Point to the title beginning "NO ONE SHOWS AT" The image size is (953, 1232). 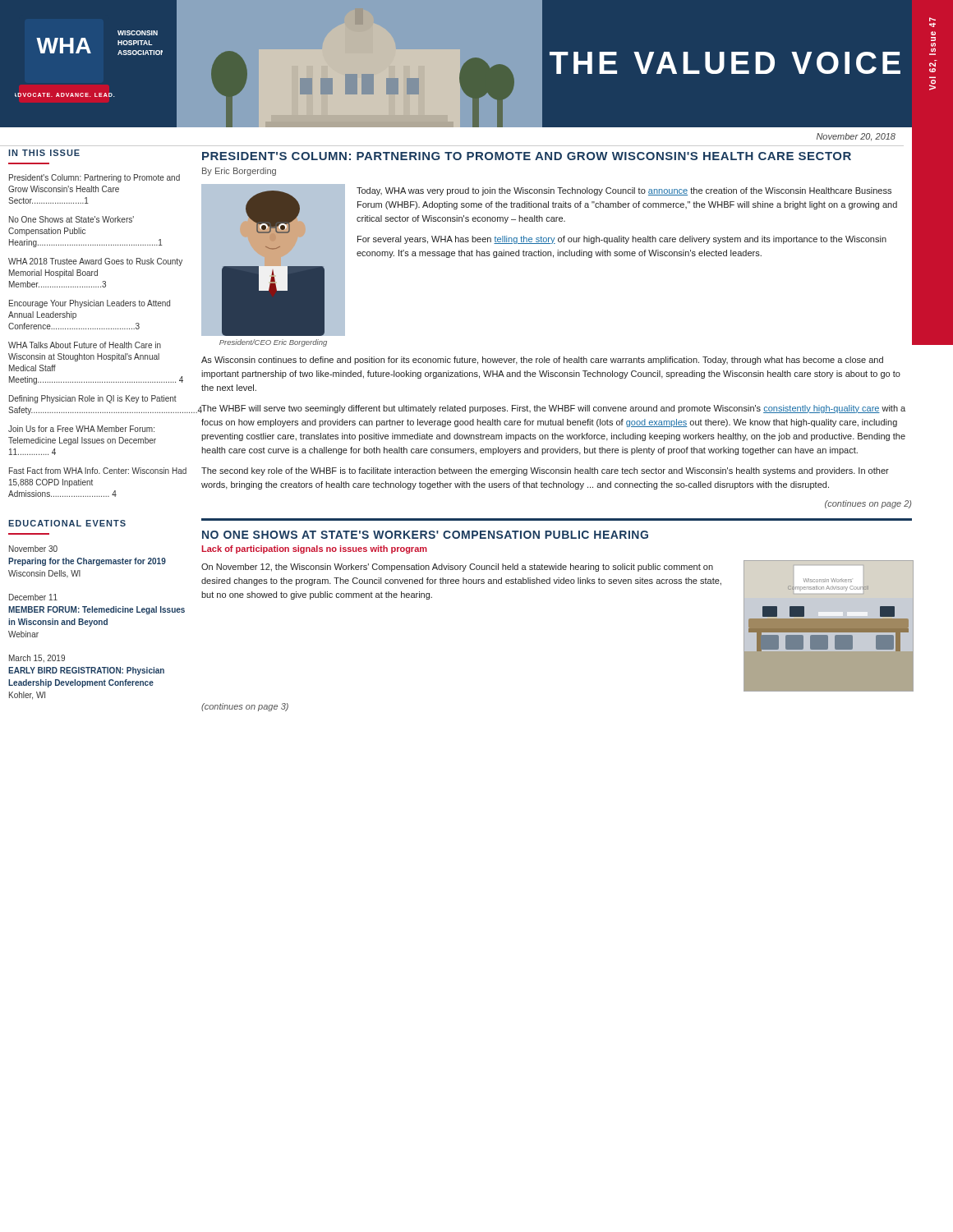(x=425, y=535)
